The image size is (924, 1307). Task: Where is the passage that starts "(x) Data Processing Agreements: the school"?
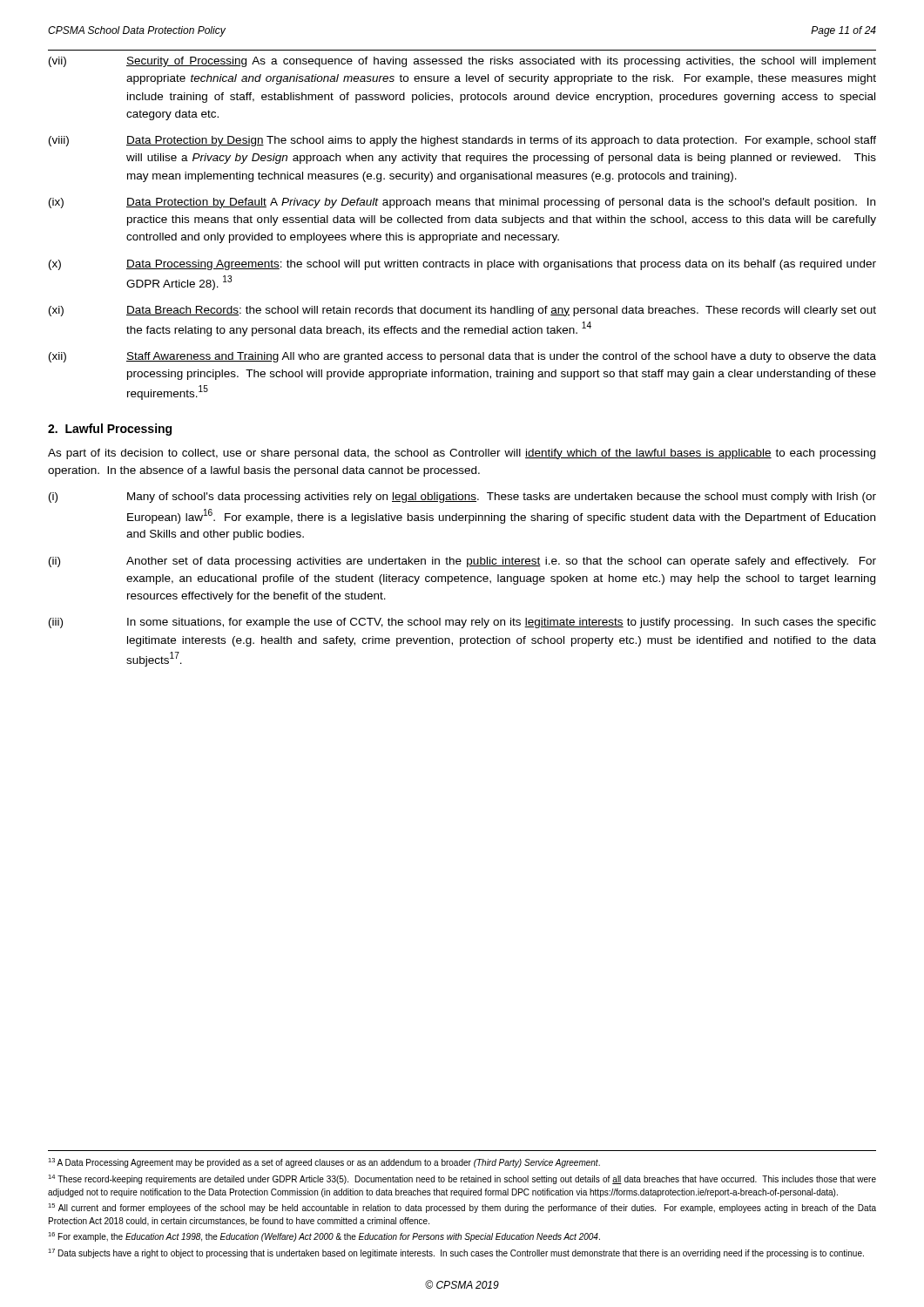pos(462,274)
